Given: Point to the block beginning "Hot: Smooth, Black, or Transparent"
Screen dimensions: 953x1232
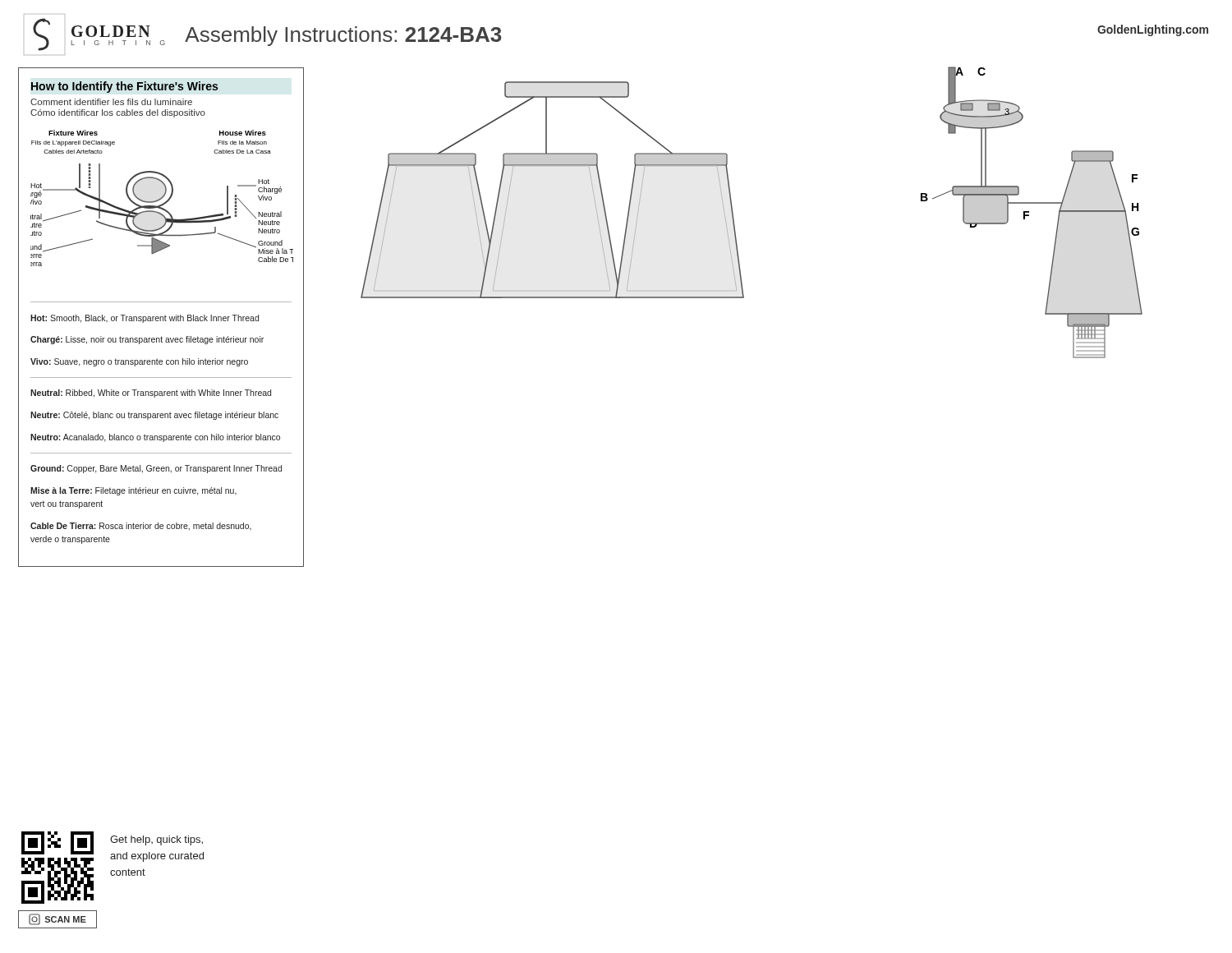Looking at the screenshot, I should (x=161, y=340).
